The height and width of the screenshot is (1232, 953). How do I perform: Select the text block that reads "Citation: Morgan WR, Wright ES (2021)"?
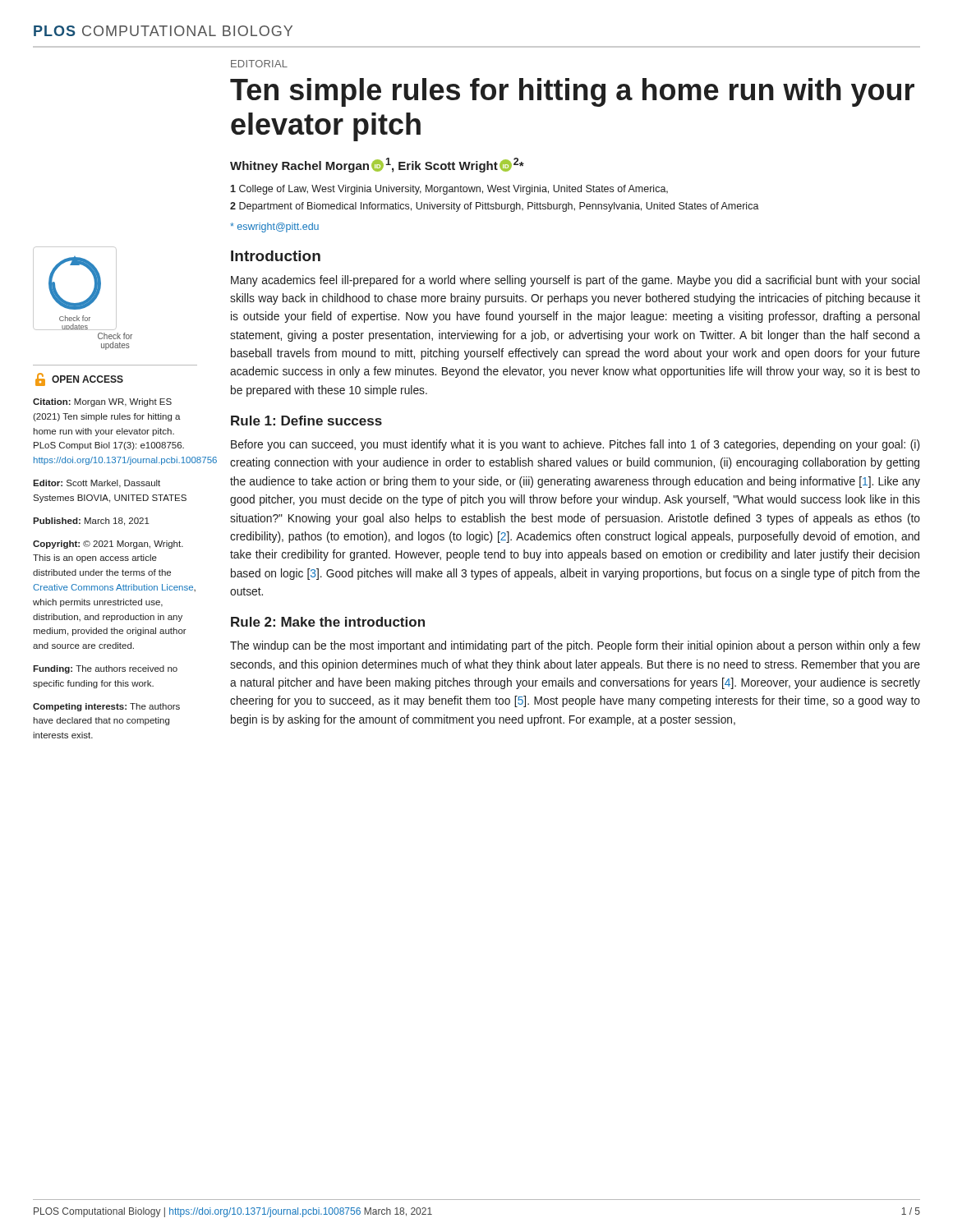click(115, 431)
